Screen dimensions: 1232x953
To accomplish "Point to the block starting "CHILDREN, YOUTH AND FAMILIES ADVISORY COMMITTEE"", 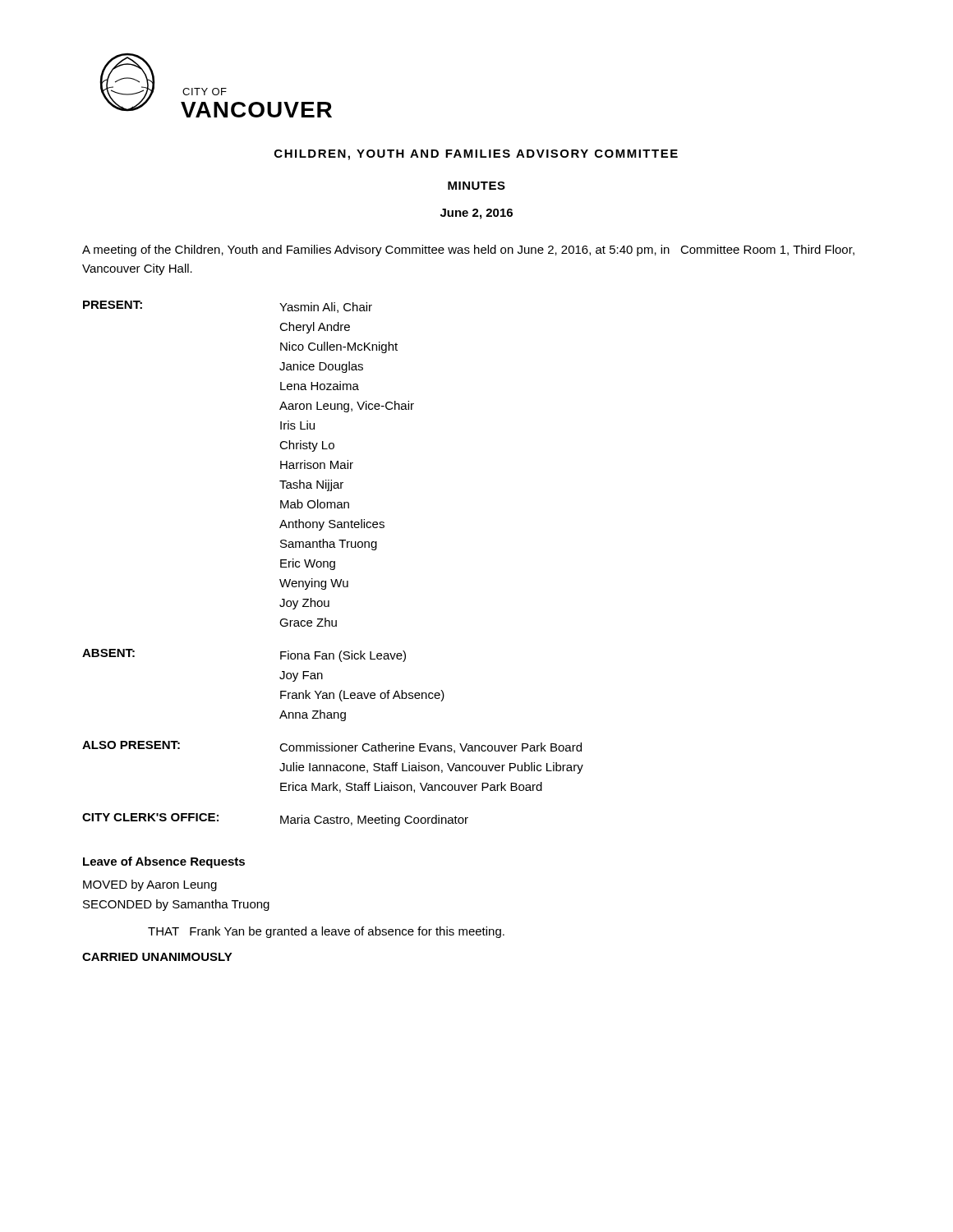I will click(476, 153).
